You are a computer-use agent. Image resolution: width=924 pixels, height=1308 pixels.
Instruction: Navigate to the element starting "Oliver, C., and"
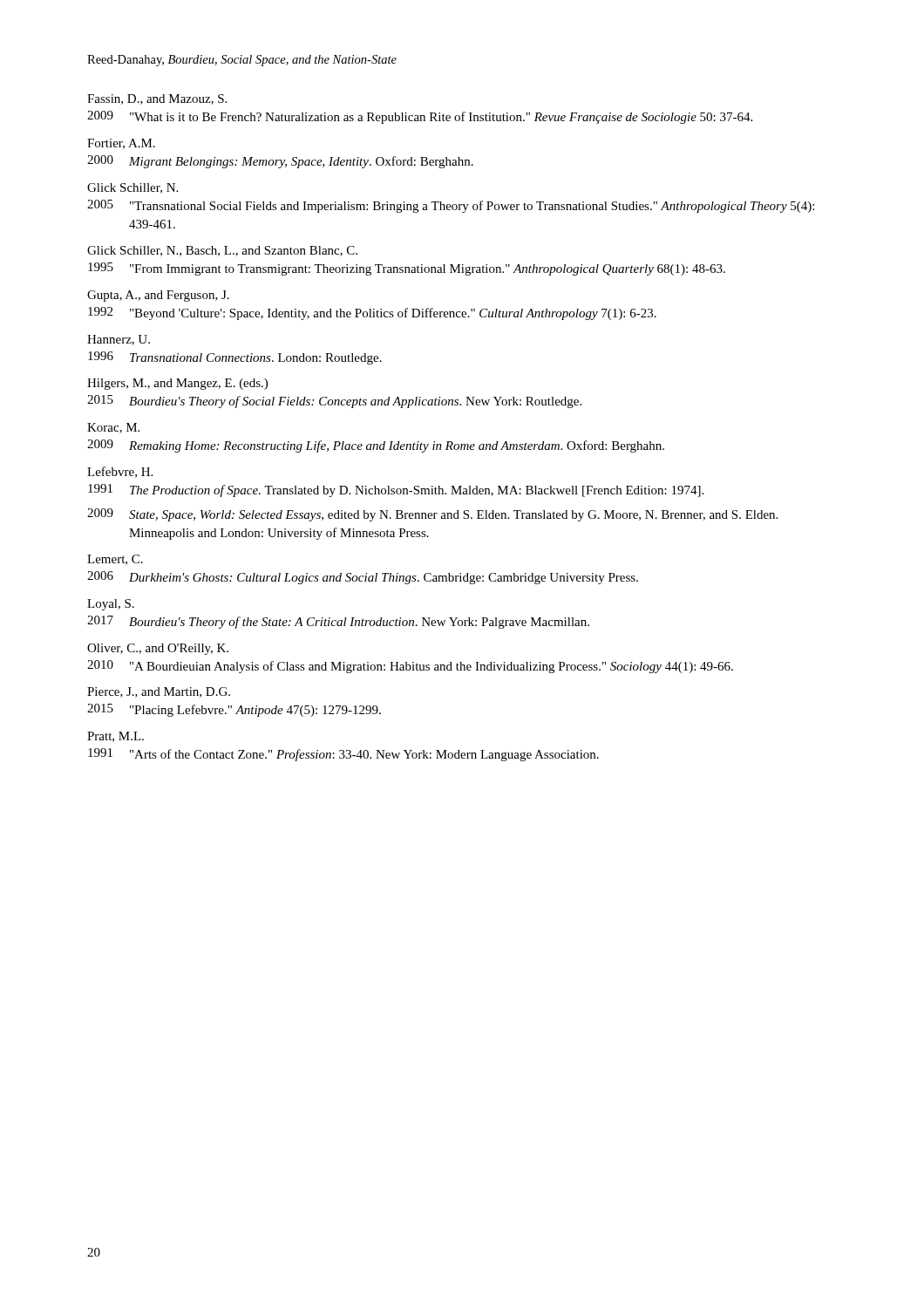158,647
